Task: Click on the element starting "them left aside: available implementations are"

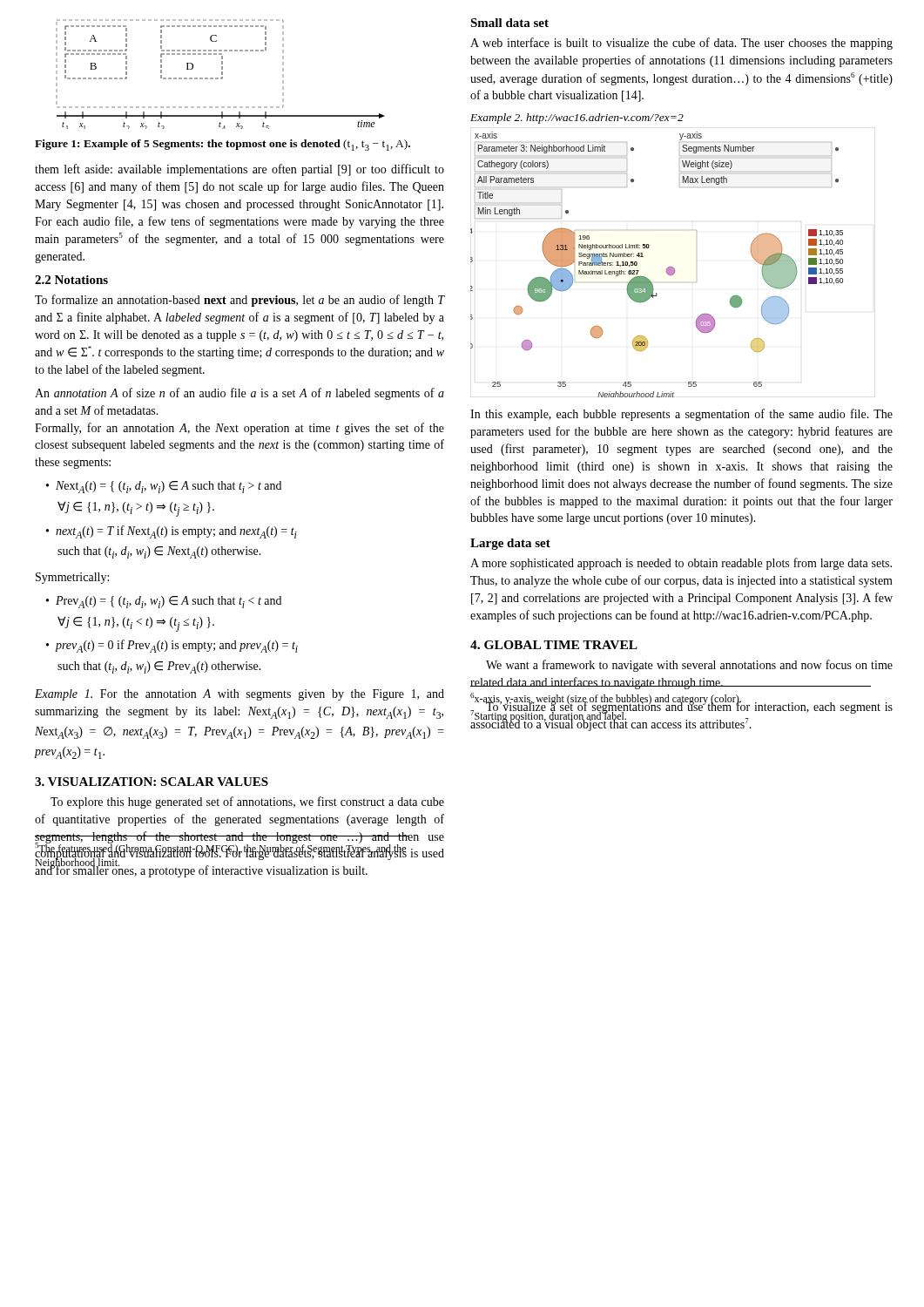Action: pos(240,213)
